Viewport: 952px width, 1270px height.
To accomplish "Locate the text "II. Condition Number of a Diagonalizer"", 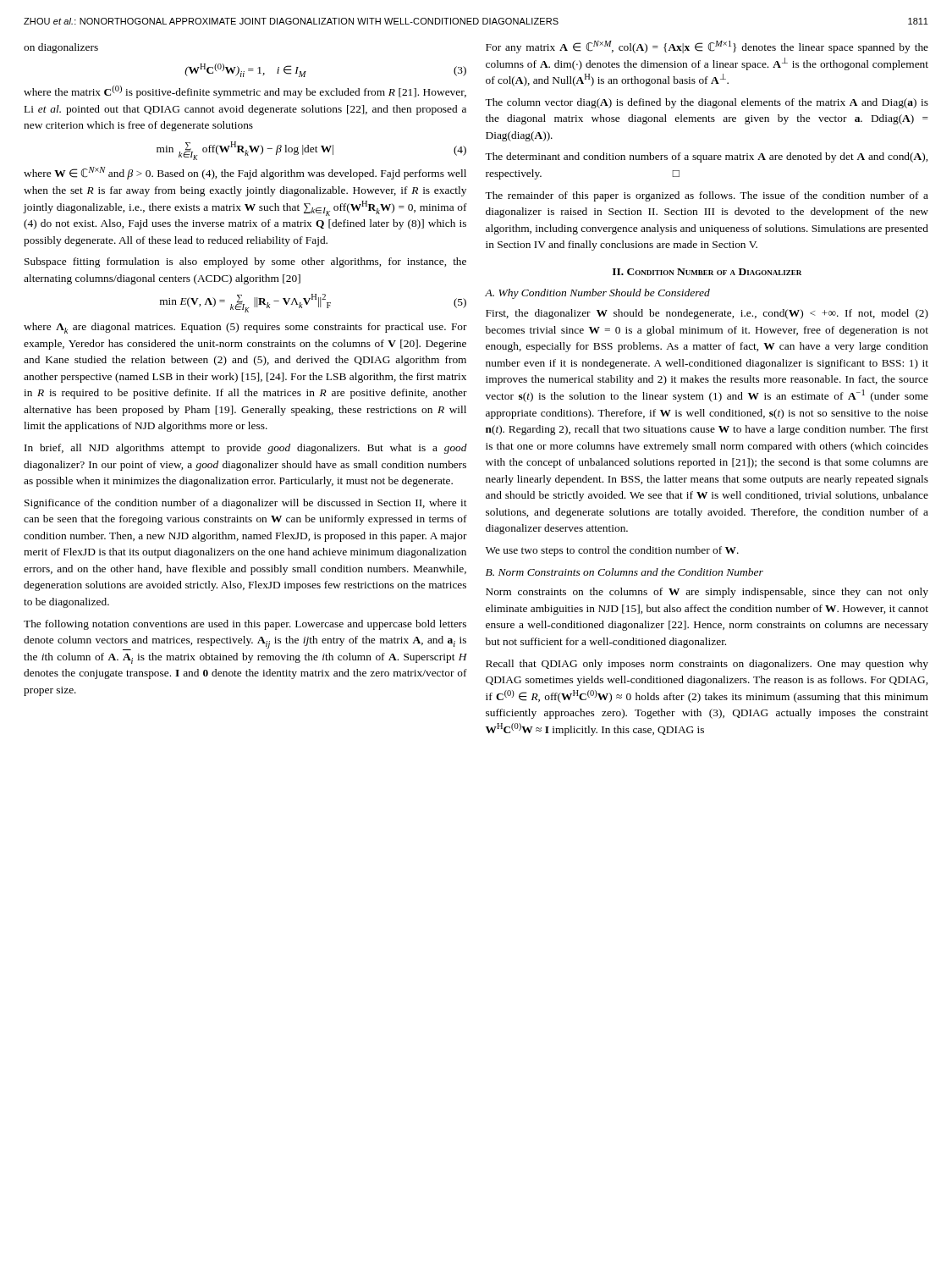I will click(707, 271).
